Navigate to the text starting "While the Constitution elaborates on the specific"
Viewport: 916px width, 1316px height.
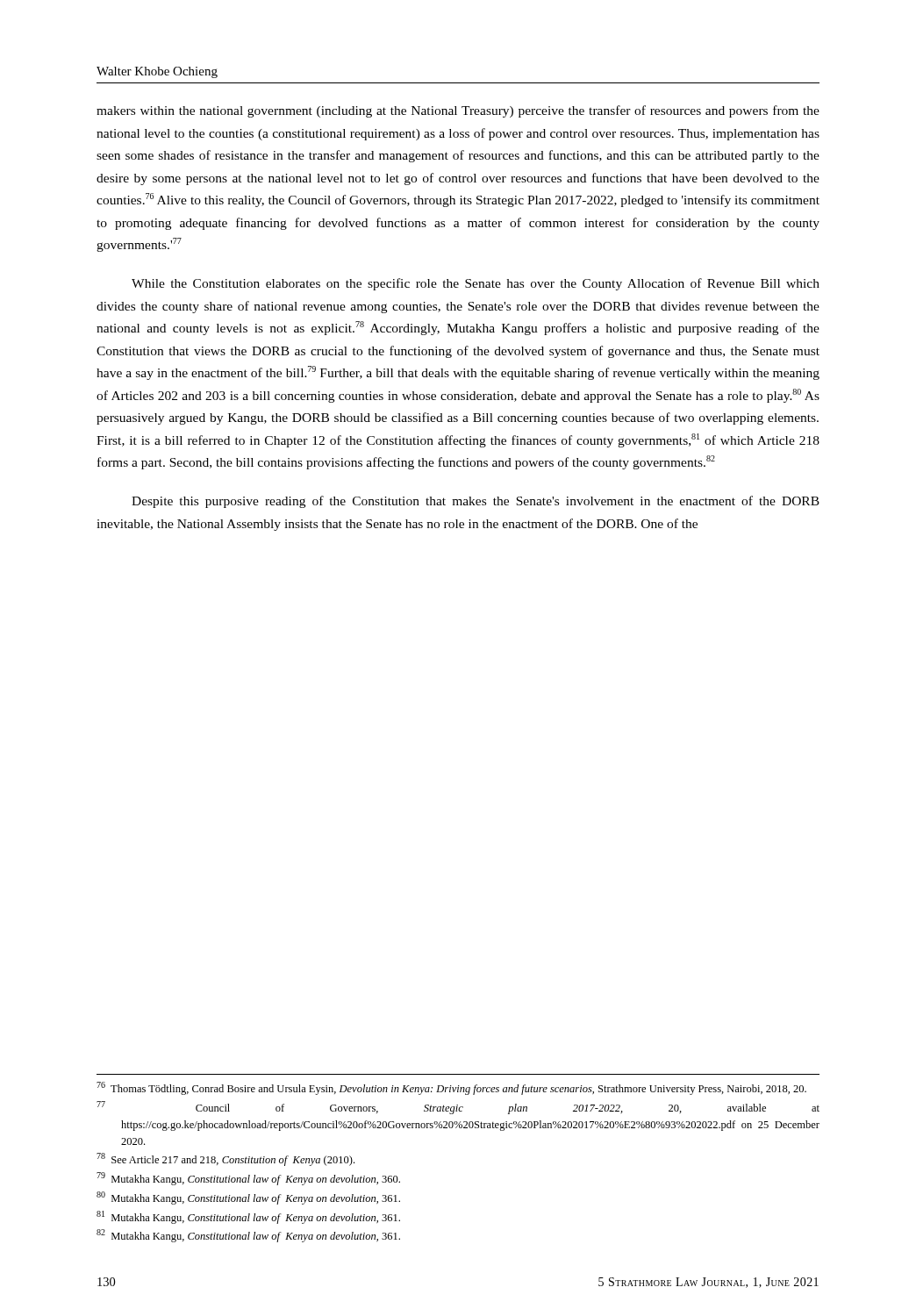[458, 373]
